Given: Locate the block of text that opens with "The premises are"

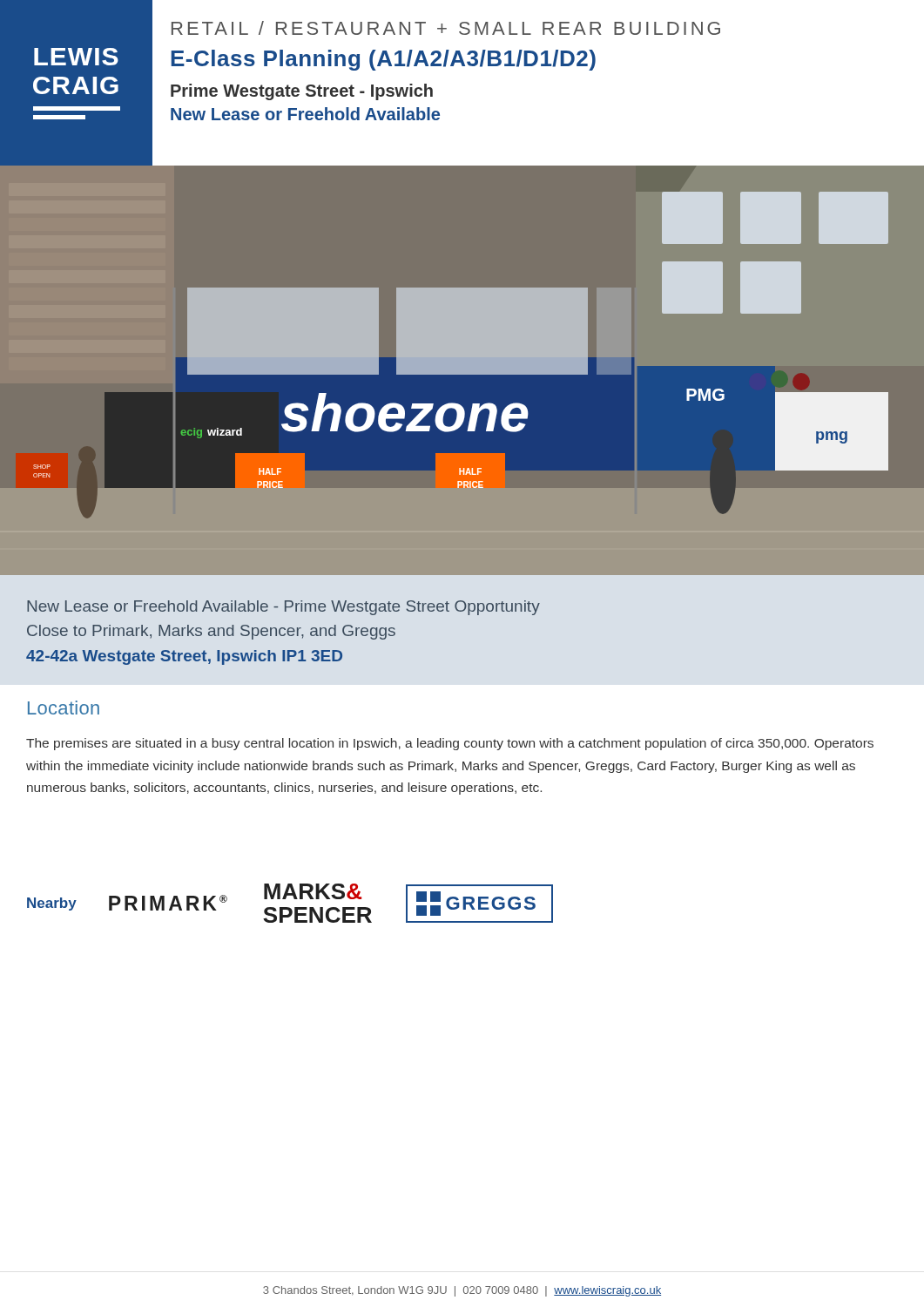Looking at the screenshot, I should click(x=462, y=765).
